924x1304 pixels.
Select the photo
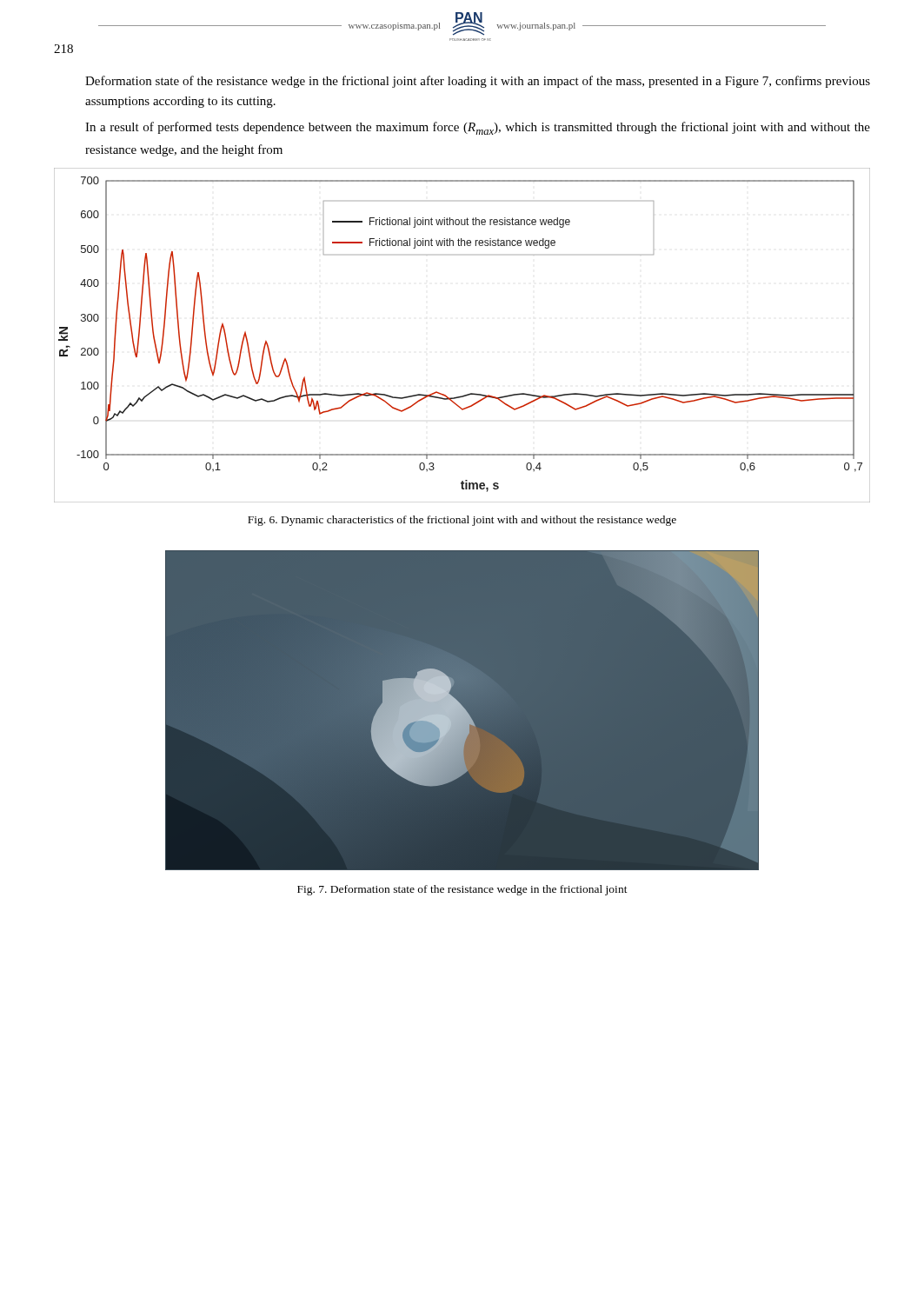pos(462,710)
